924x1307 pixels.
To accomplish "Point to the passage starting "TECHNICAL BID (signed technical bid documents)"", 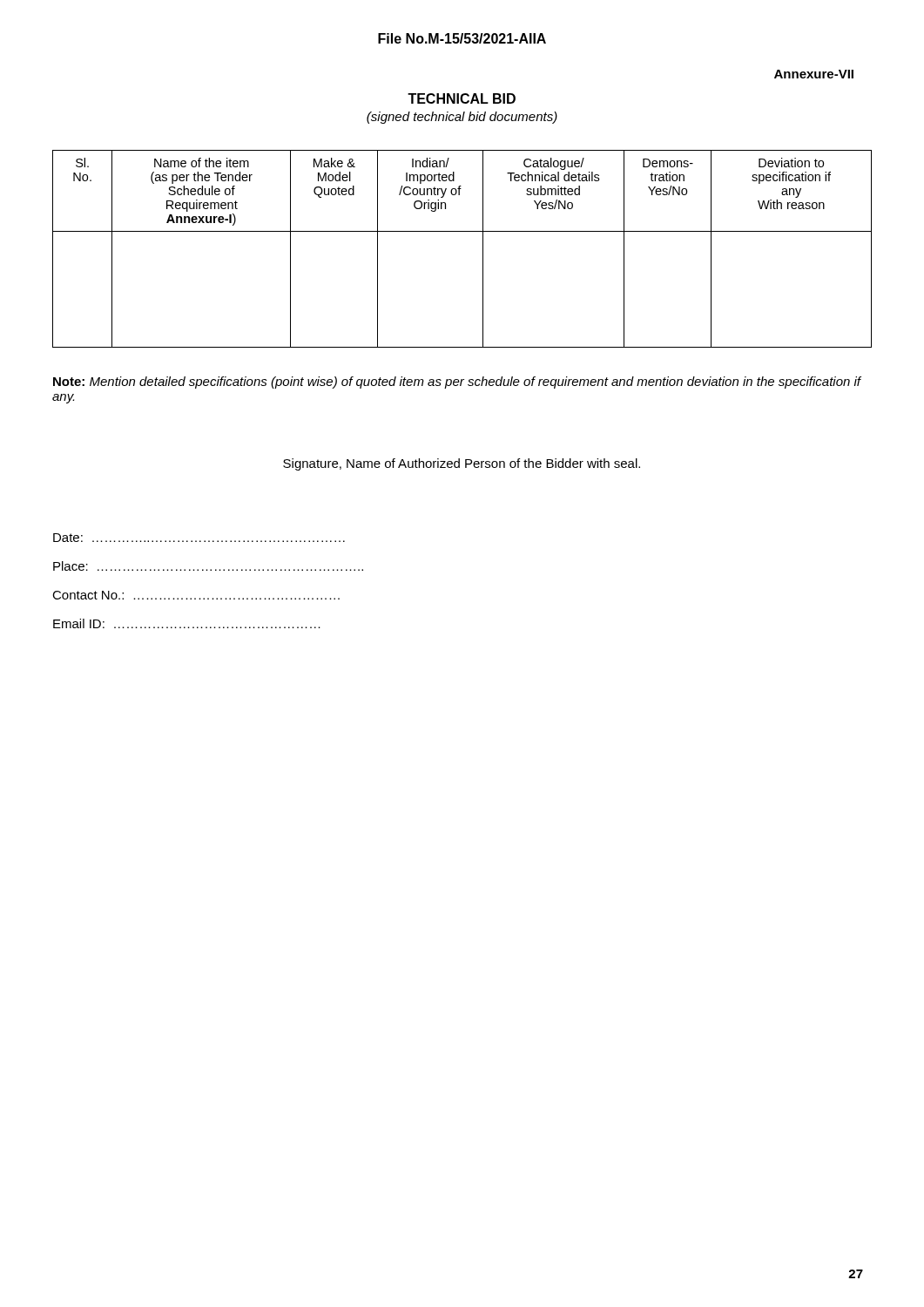I will click(x=462, y=108).
